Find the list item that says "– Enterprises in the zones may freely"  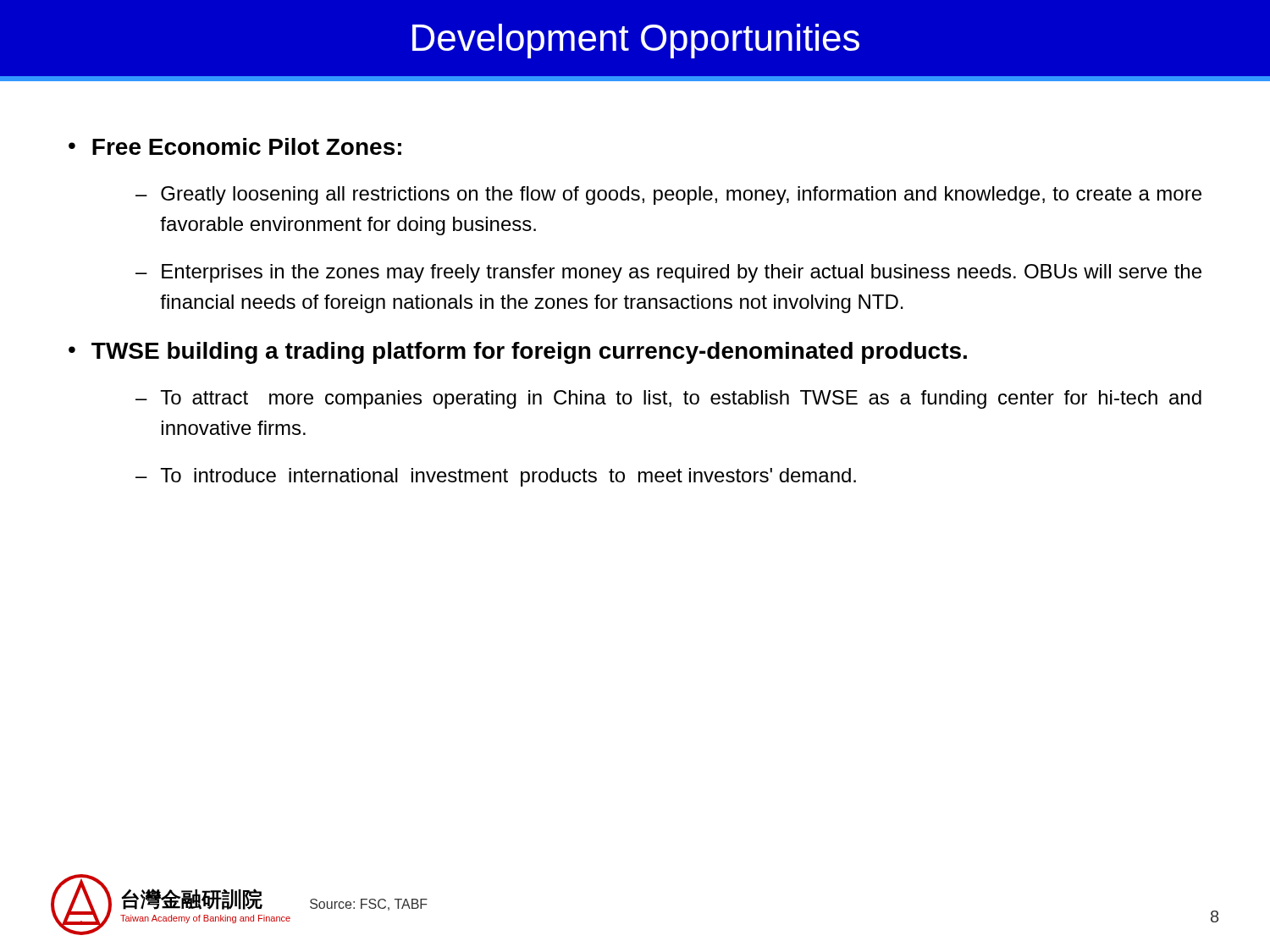point(669,287)
